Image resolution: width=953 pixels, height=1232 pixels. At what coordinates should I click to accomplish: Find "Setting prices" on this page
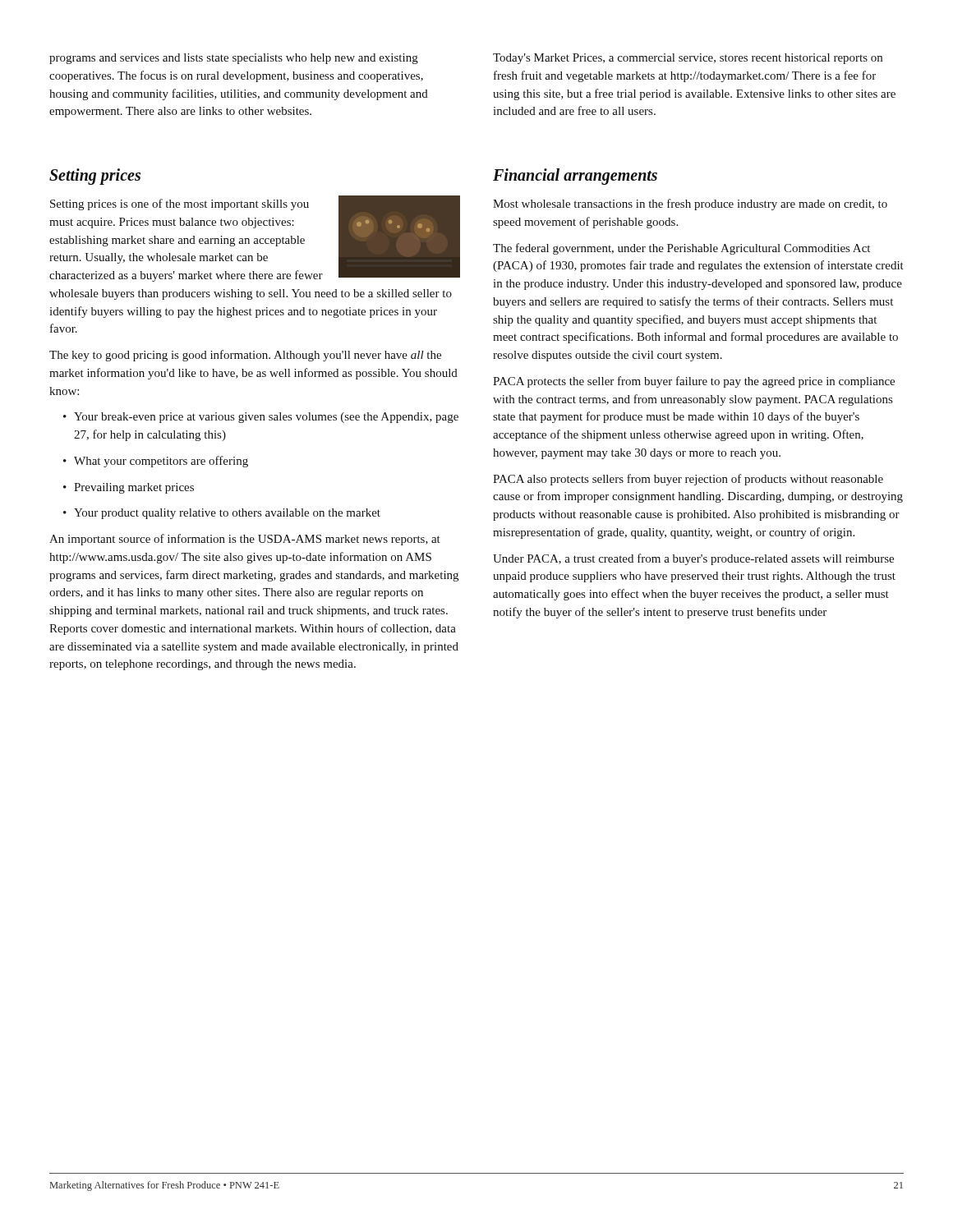(x=95, y=175)
